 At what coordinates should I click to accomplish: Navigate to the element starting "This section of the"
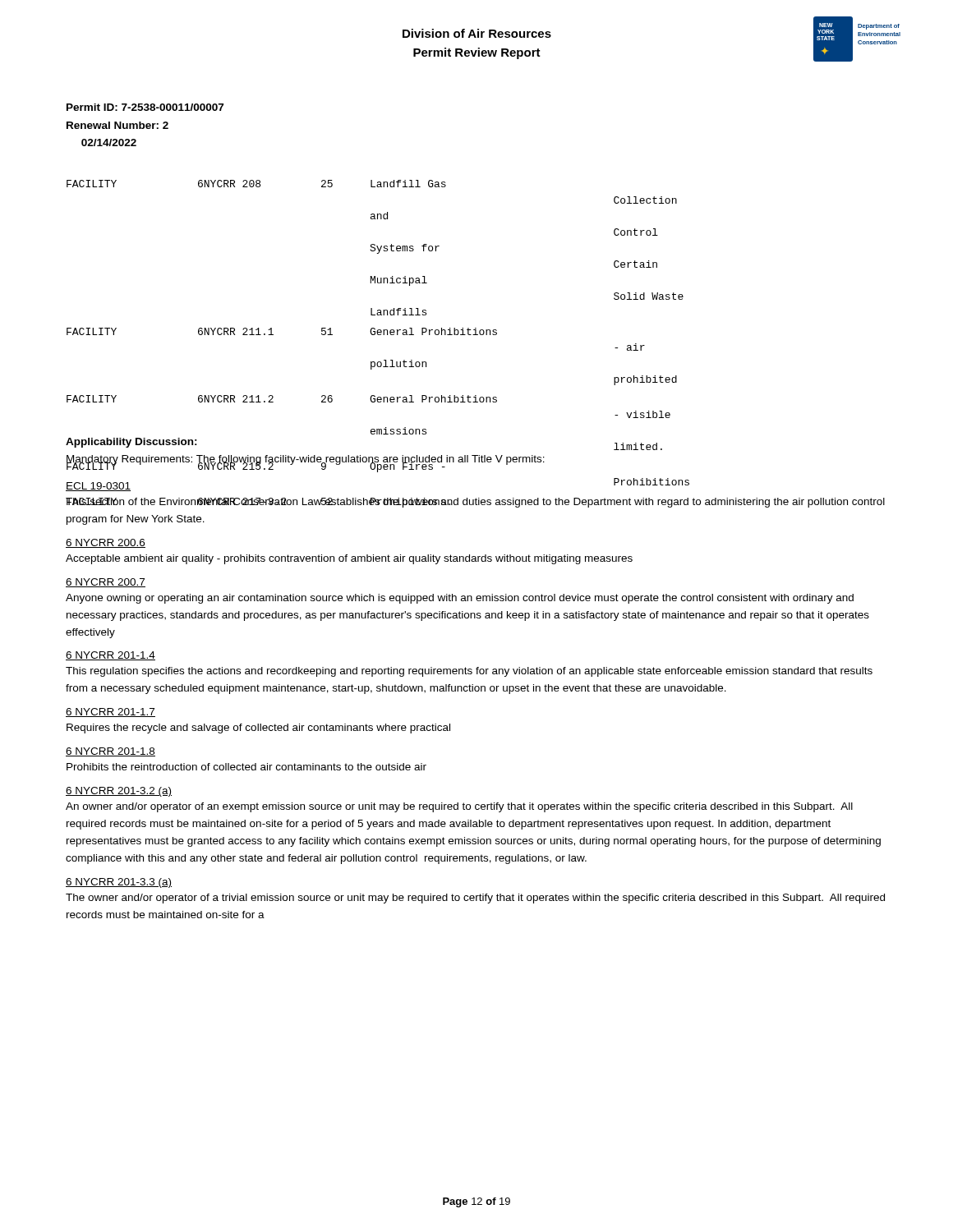(x=475, y=510)
